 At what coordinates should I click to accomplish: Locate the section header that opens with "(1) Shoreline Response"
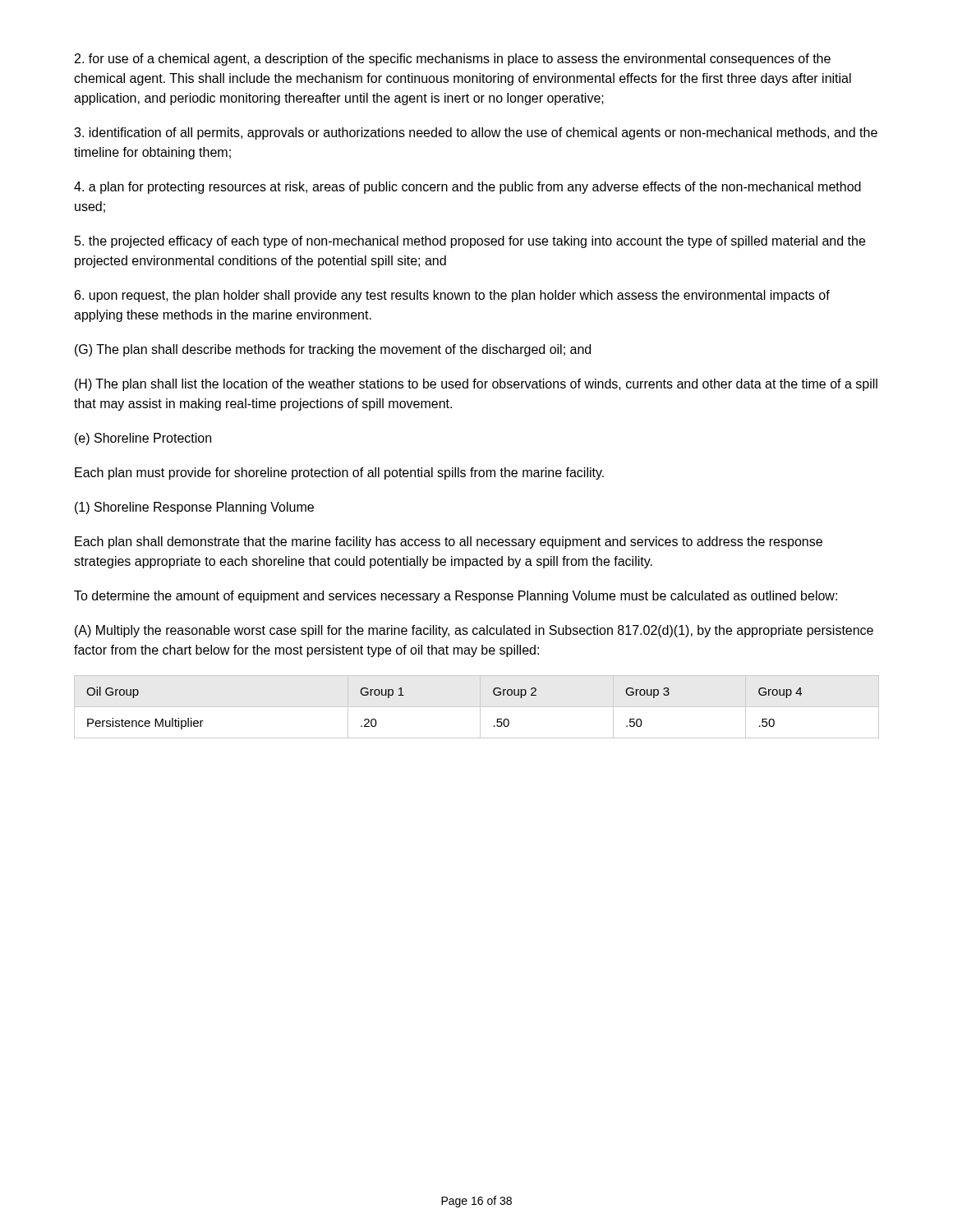(x=194, y=507)
